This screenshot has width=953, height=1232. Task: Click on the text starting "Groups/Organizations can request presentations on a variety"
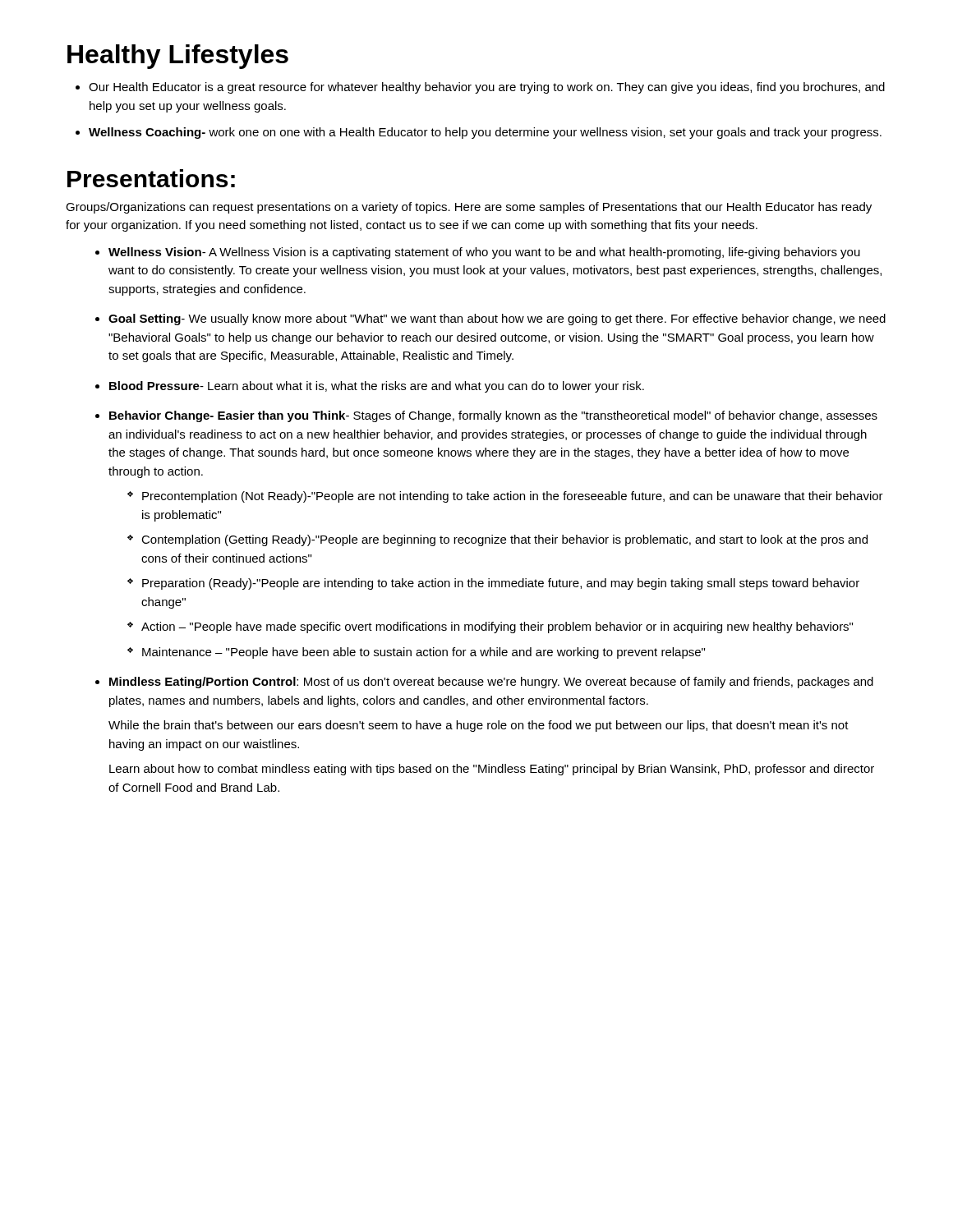476,216
